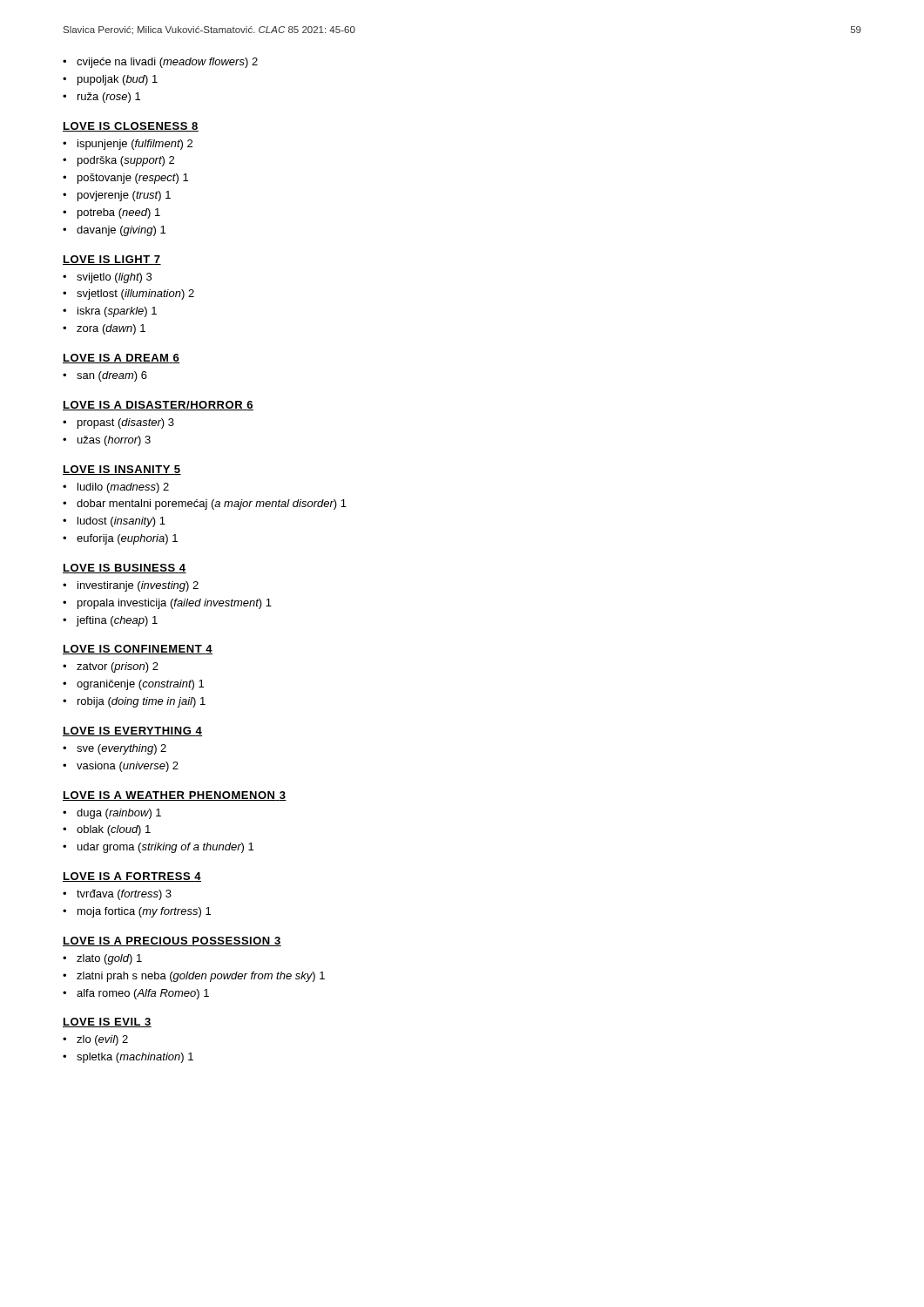Click where it says "davanje (giving) 1"
Viewport: 924px width, 1307px height.
point(121,229)
